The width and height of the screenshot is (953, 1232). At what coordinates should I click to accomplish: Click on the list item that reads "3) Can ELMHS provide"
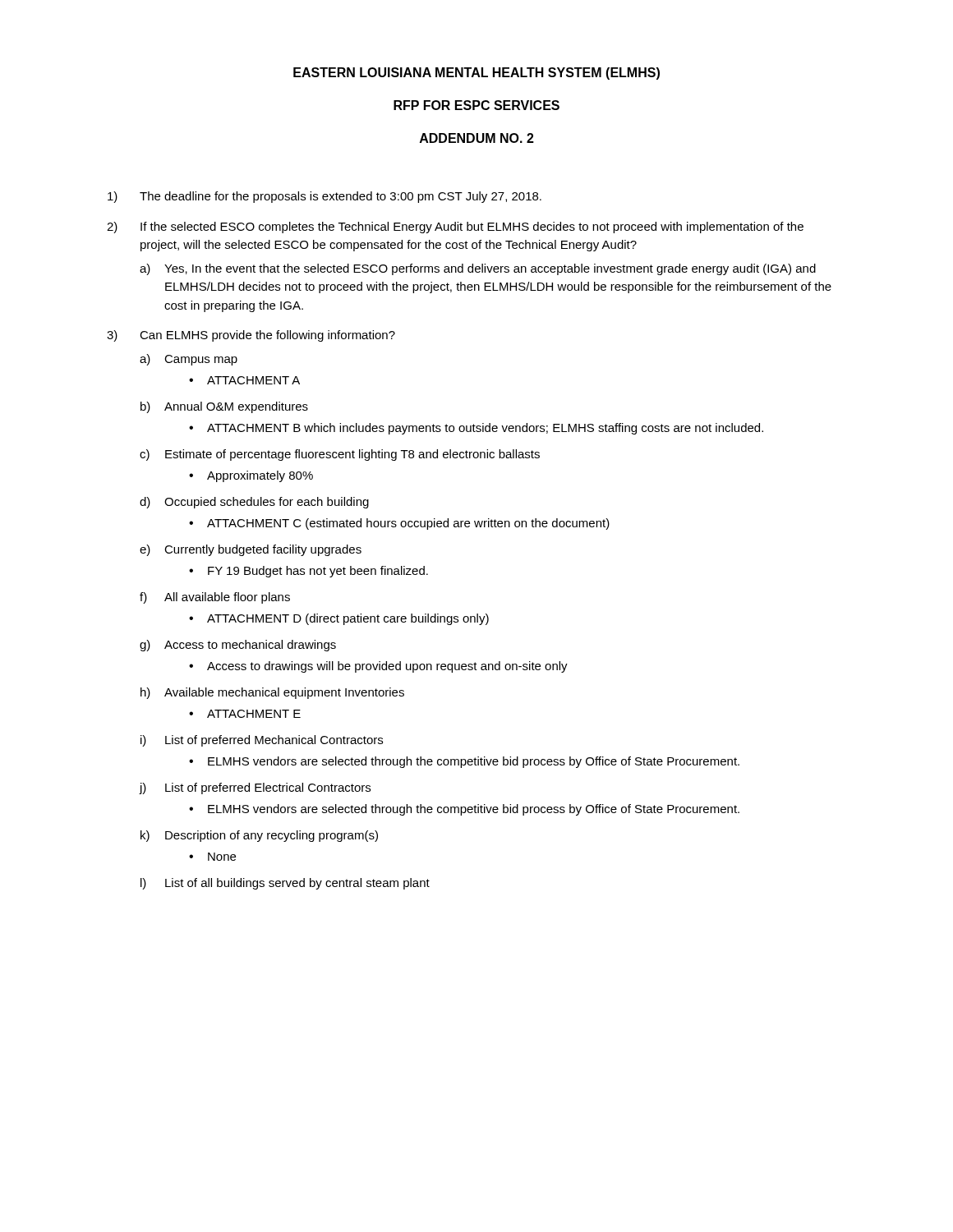(x=476, y=609)
